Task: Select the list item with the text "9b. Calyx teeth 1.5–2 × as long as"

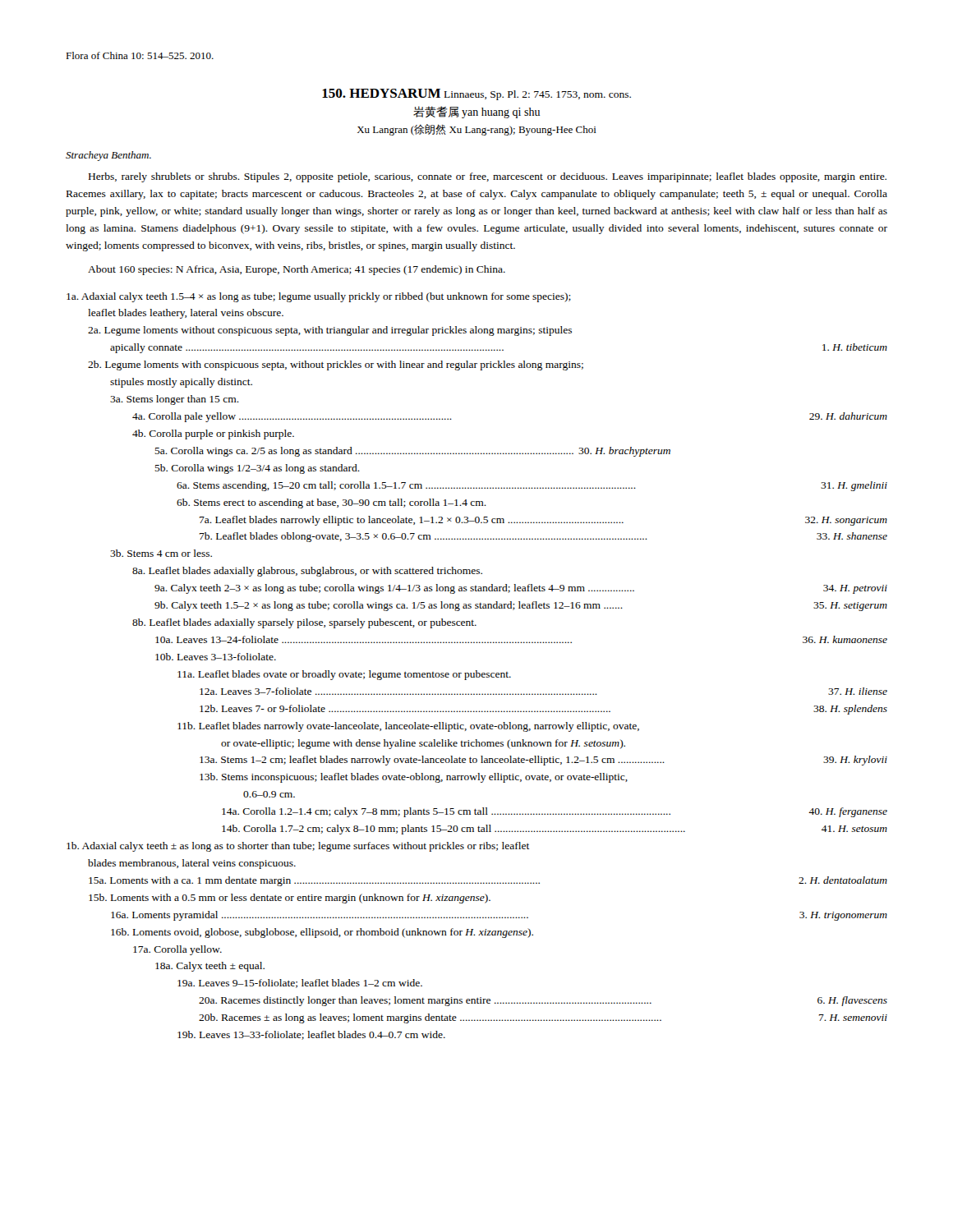Action: tap(476, 606)
